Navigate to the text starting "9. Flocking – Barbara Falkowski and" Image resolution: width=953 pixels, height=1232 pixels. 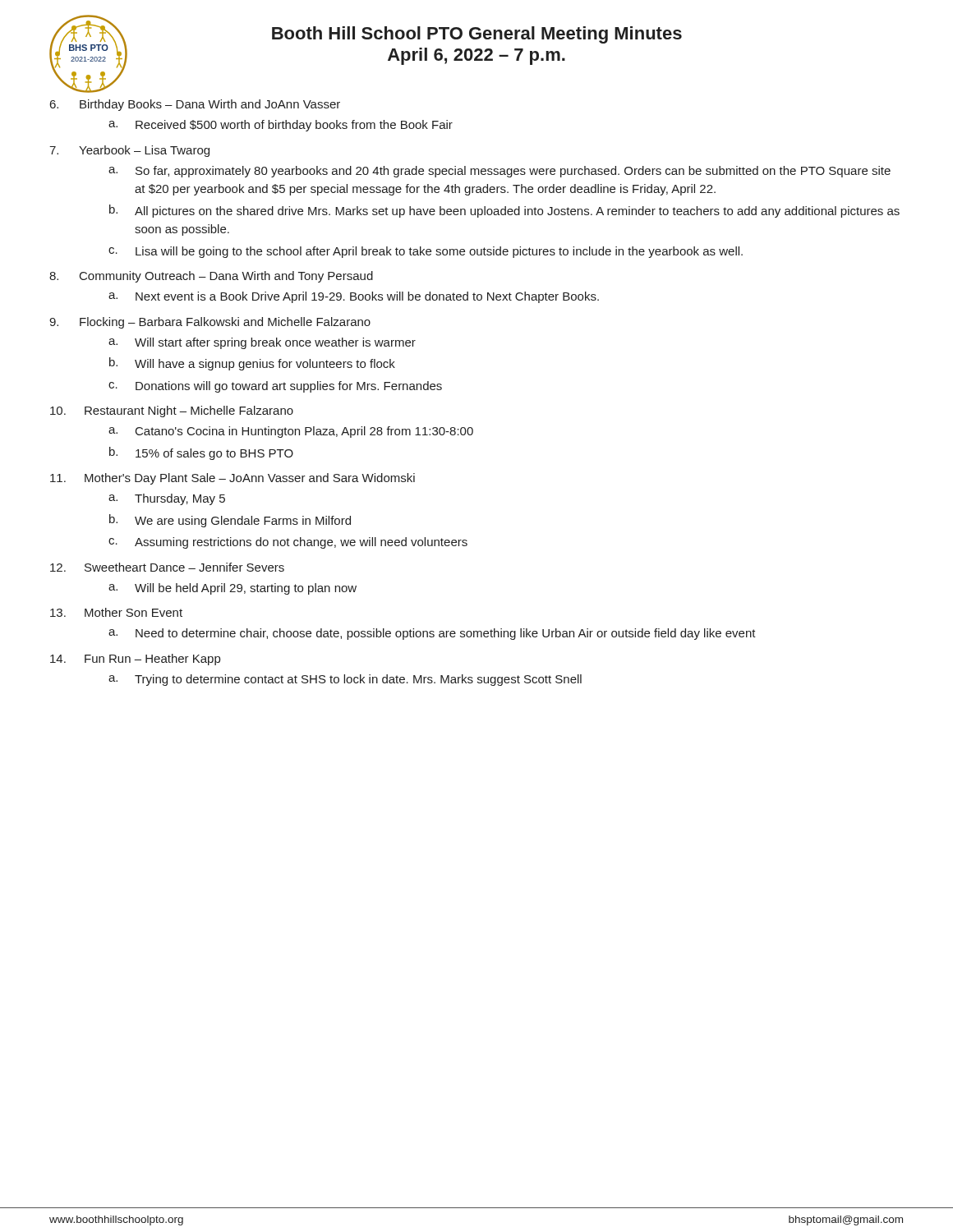(210, 323)
